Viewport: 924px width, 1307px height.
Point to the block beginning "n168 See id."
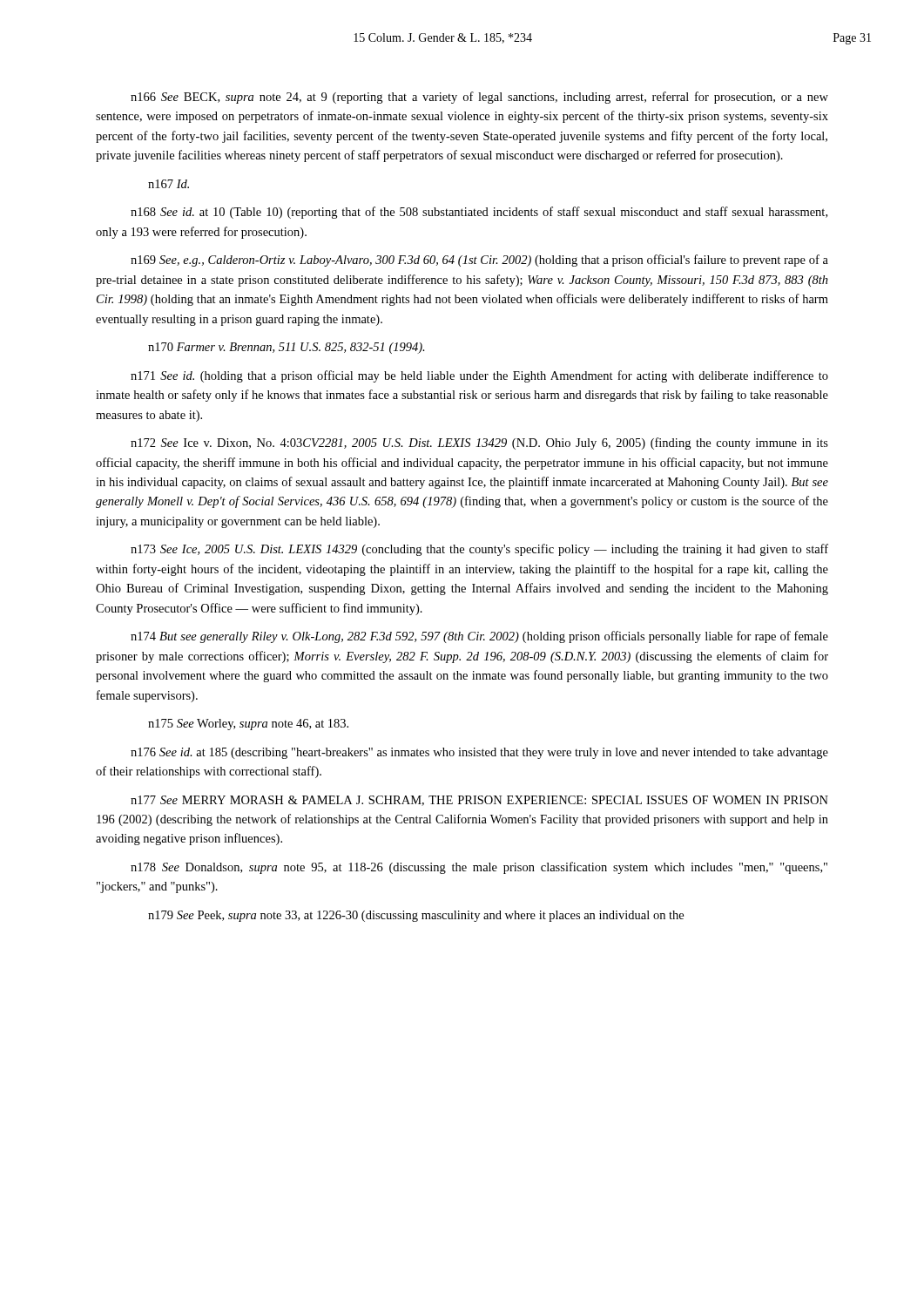(x=462, y=222)
